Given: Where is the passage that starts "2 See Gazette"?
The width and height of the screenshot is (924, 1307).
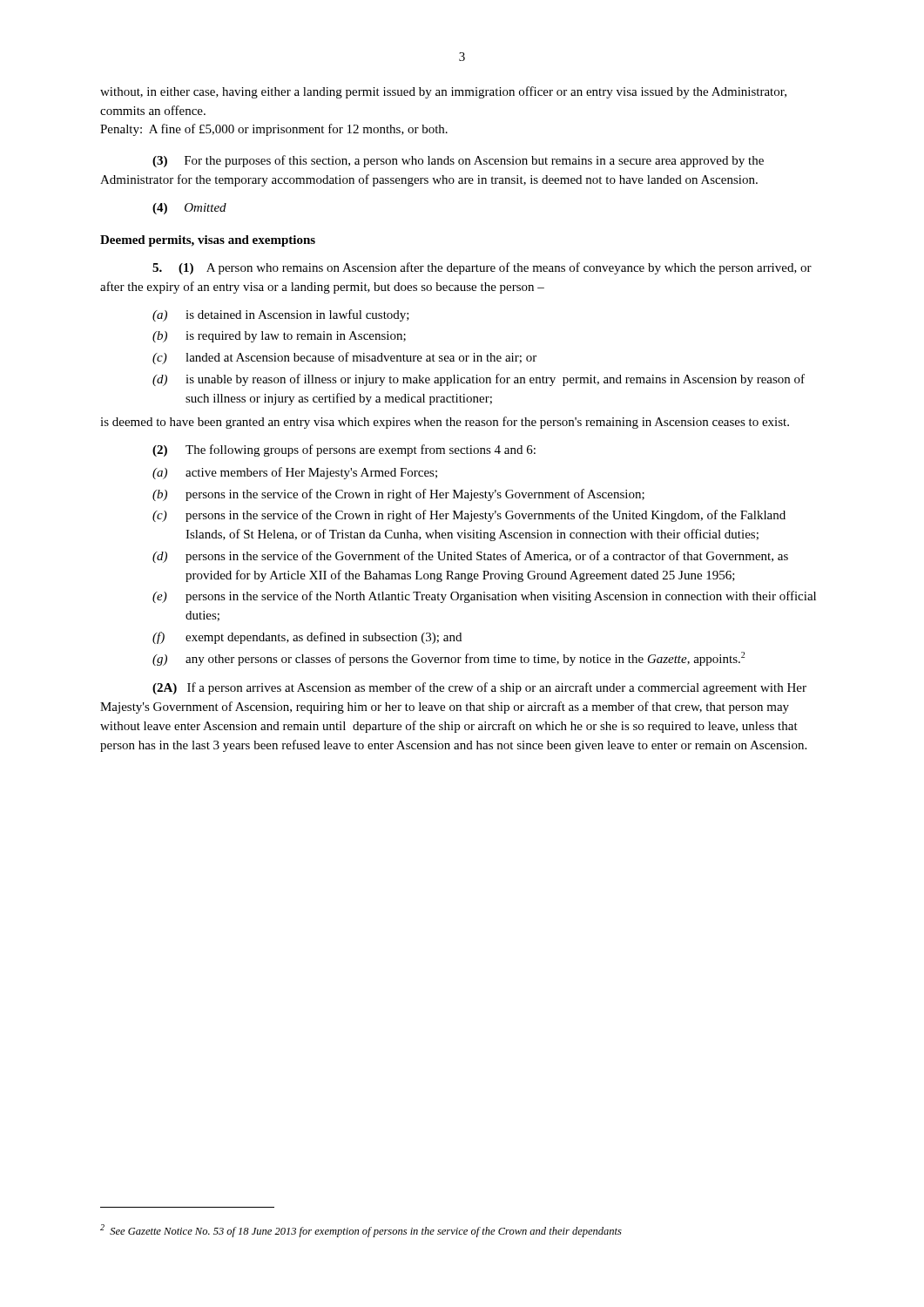Looking at the screenshot, I should 462,1223.
